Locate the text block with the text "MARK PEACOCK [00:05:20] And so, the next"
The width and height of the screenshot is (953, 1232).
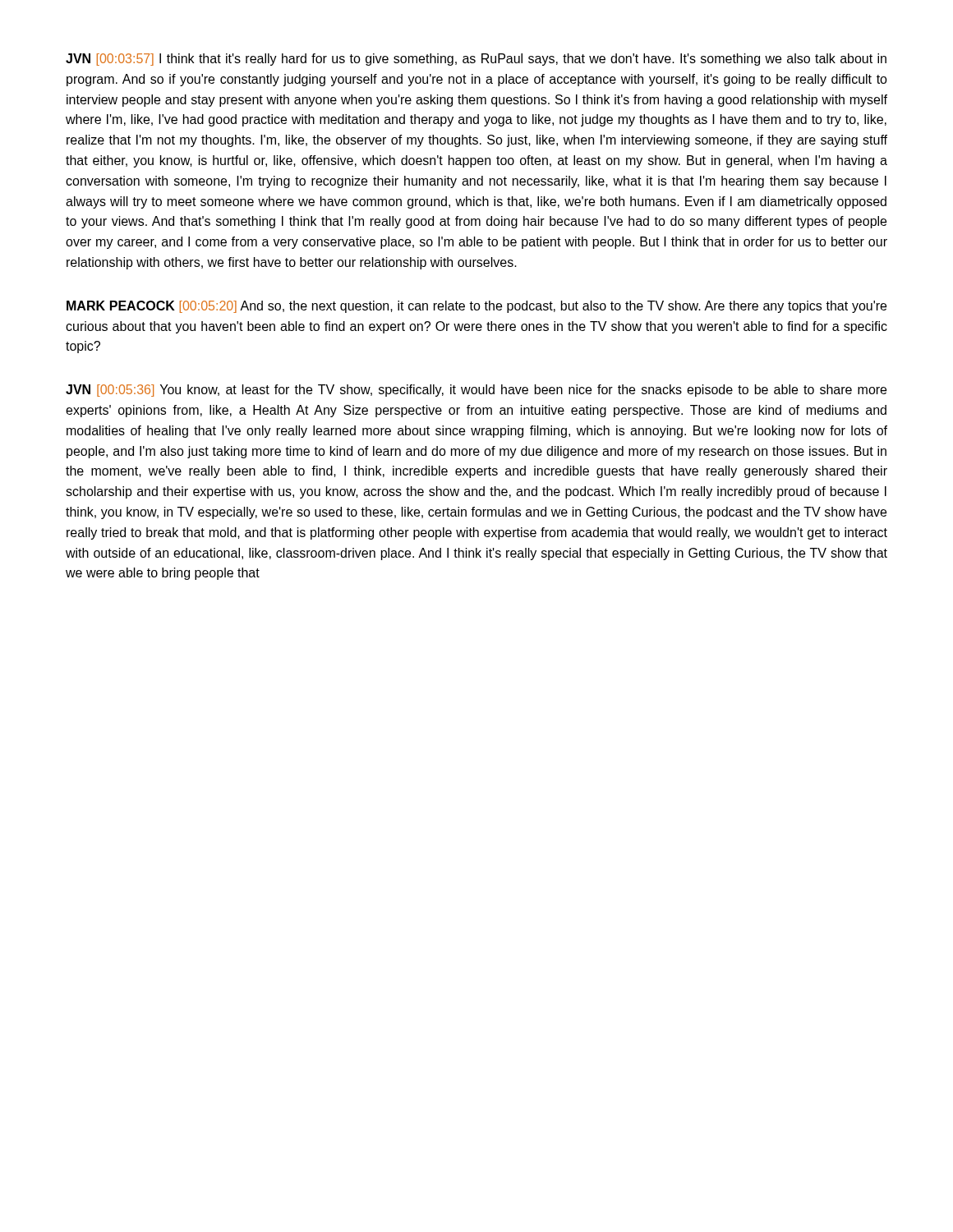[476, 326]
